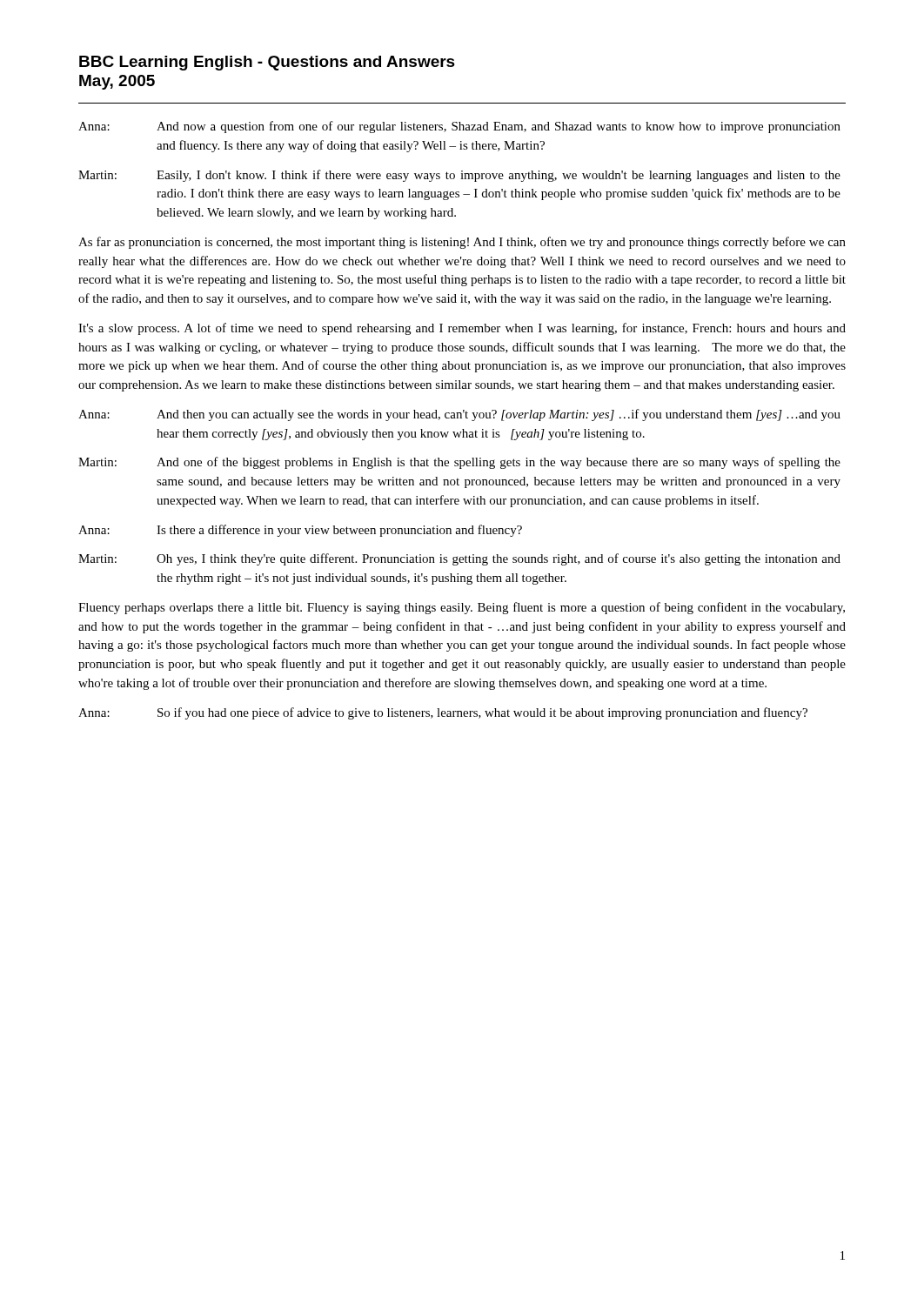Locate the title containing "BBC Learning English - Questions and"

pyautogui.click(x=462, y=71)
